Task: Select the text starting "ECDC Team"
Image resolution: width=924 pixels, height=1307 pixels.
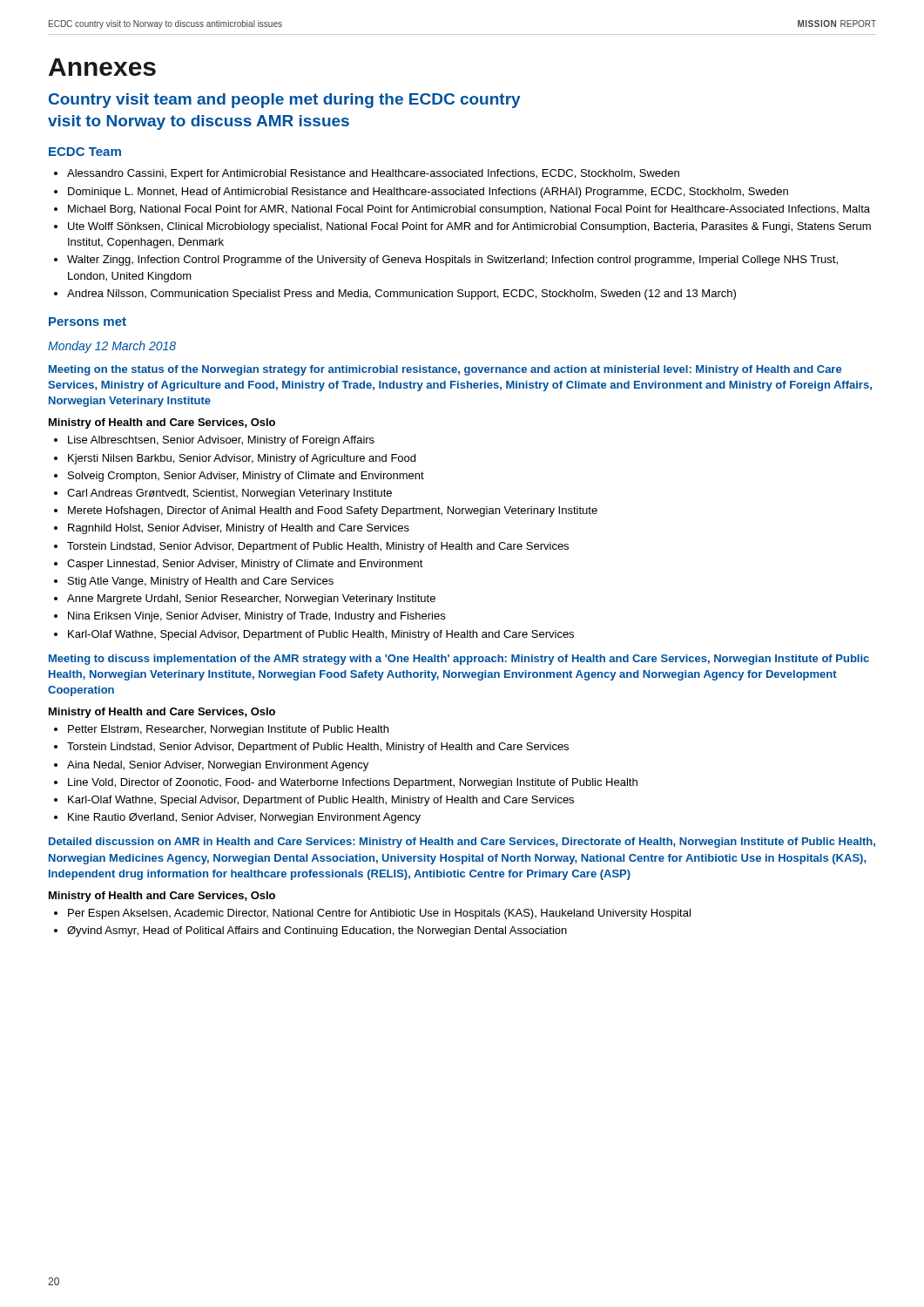Action: [x=85, y=152]
